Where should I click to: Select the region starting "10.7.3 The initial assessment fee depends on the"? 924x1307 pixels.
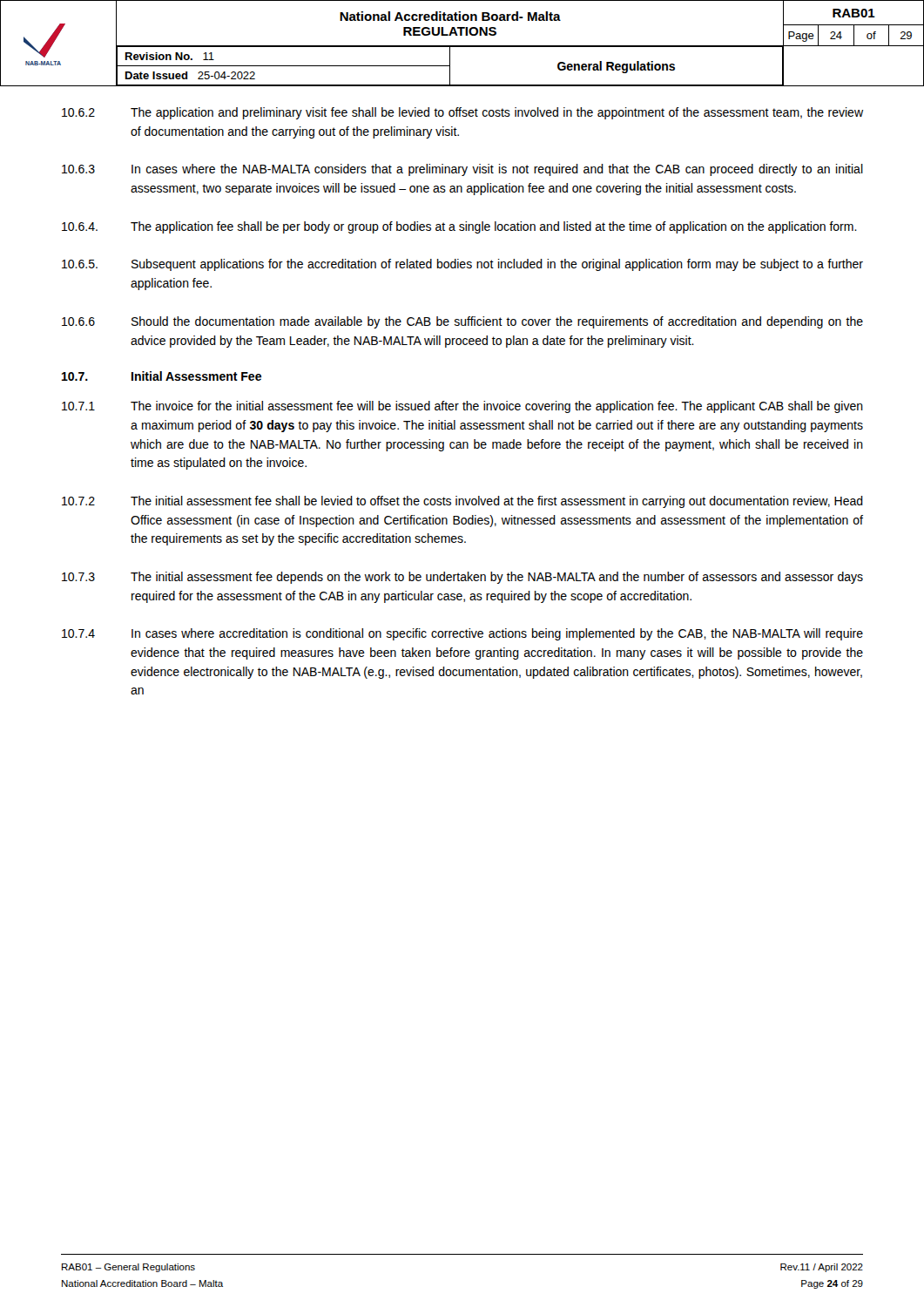point(462,587)
